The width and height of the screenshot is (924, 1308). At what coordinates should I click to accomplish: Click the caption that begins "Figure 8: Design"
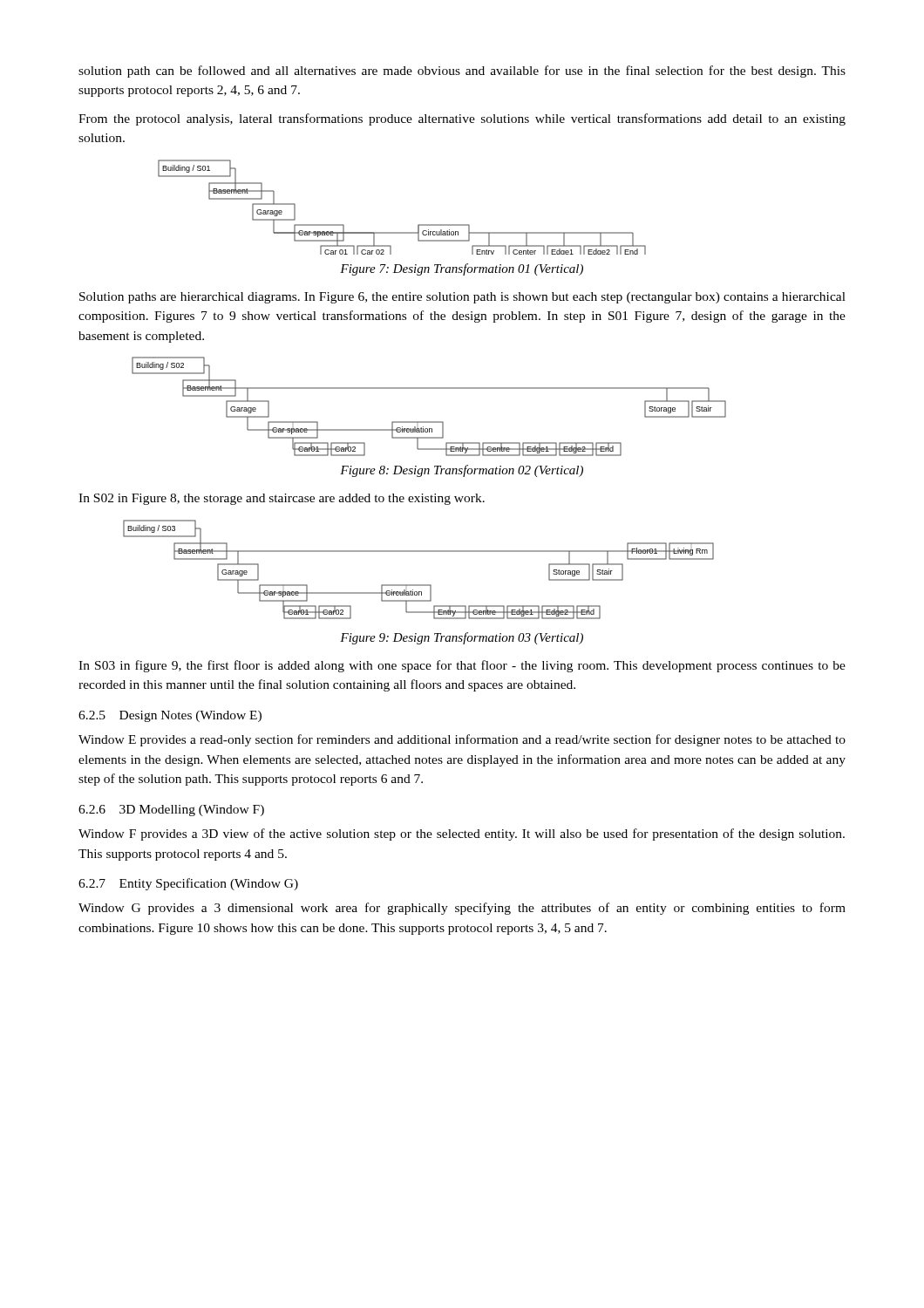[x=462, y=470]
